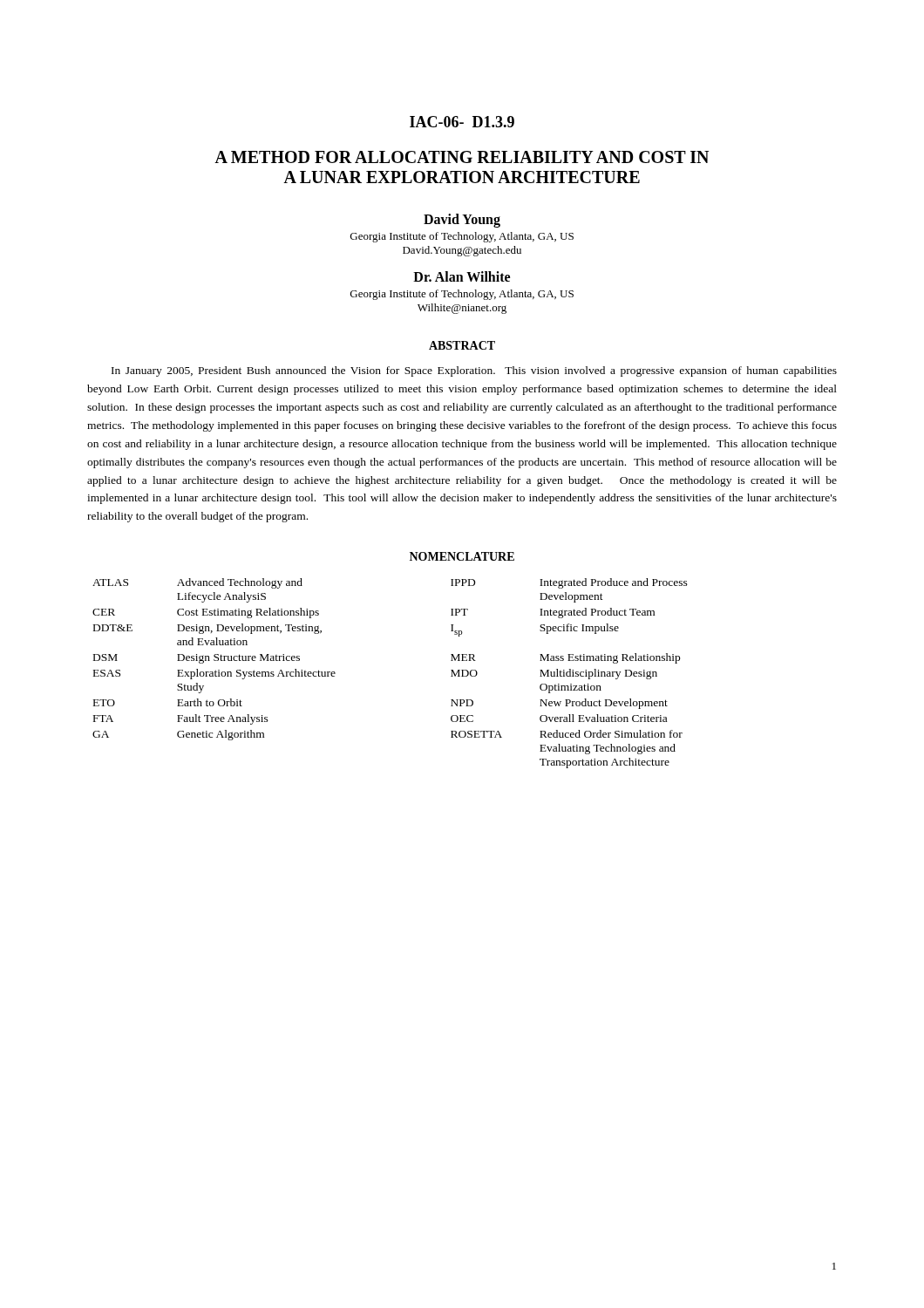
Task: Find the element starting "David Young"
Action: 462,219
